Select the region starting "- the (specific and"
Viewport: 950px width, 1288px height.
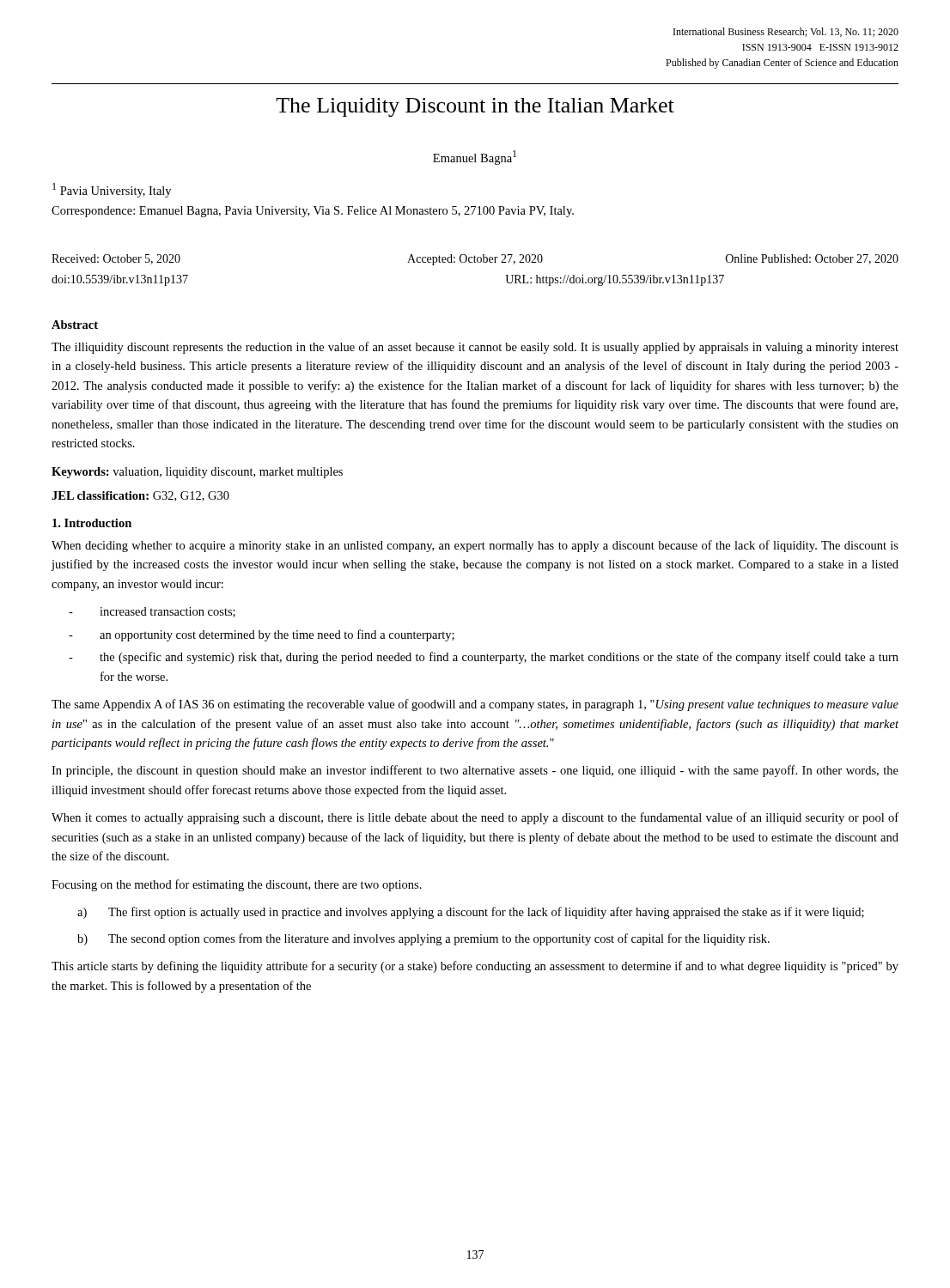pyautogui.click(x=475, y=667)
